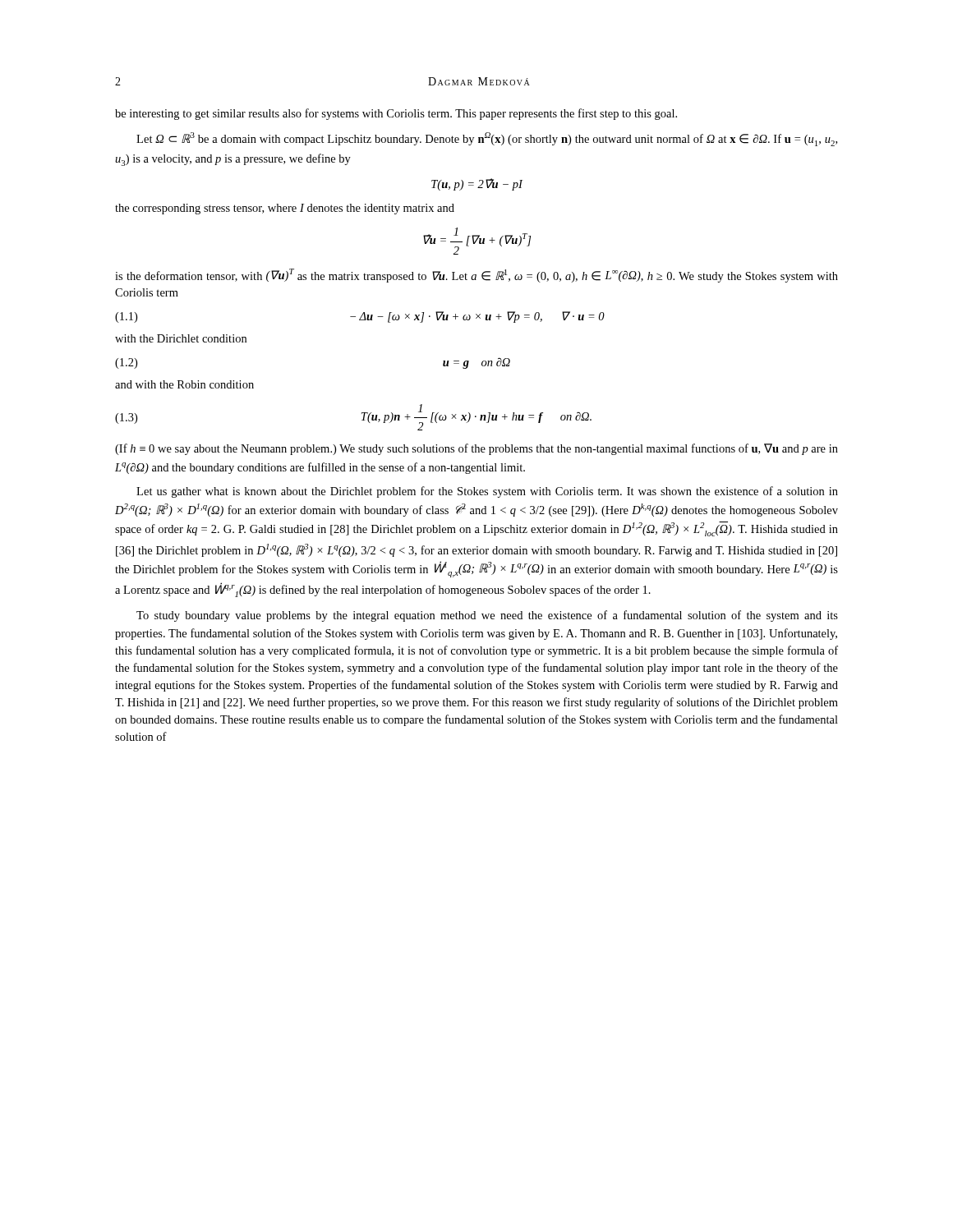
Task: Find the text block starting "Let us gather what is known about the"
Action: point(476,542)
